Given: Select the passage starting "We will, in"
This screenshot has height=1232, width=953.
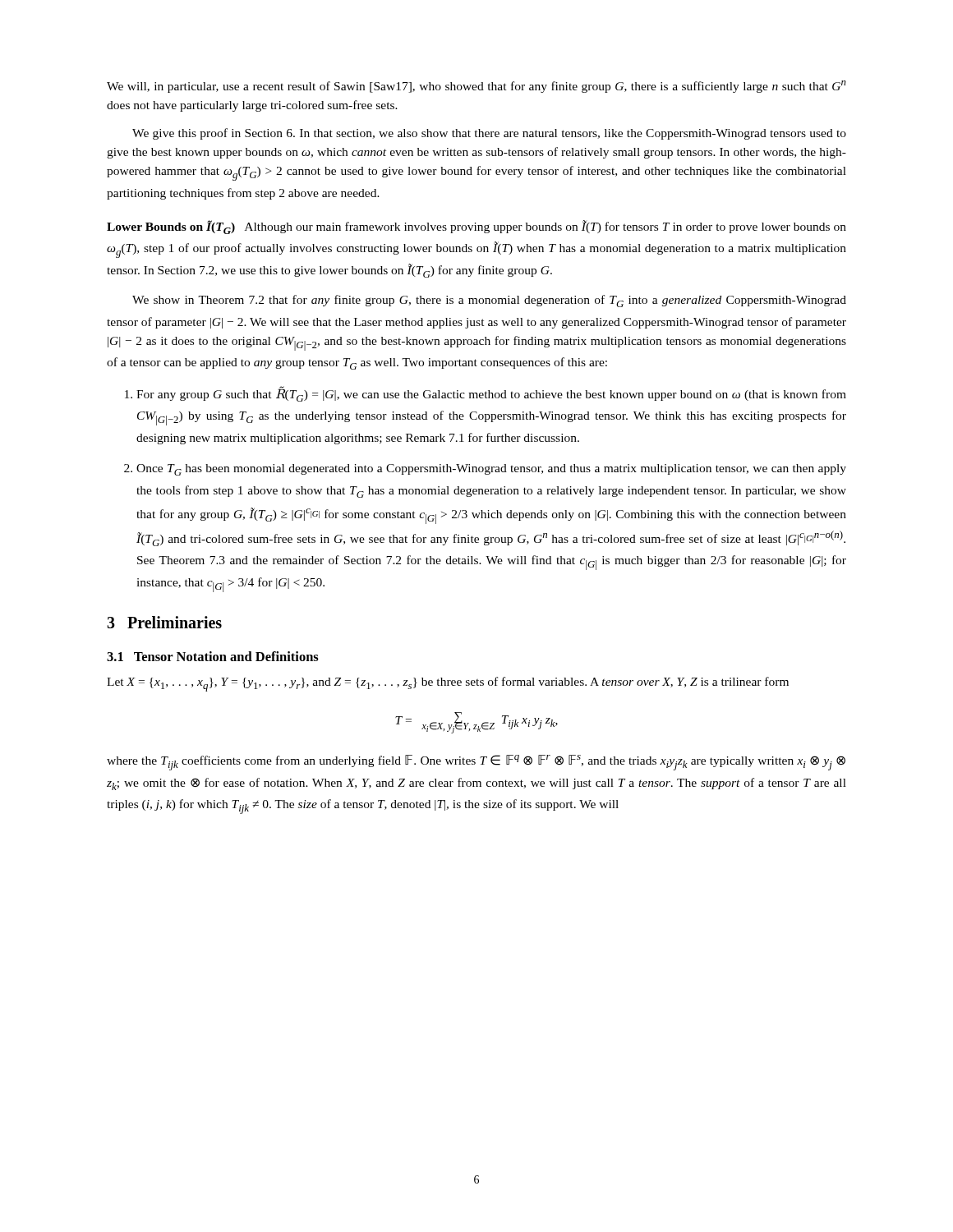Looking at the screenshot, I should click(x=476, y=138).
